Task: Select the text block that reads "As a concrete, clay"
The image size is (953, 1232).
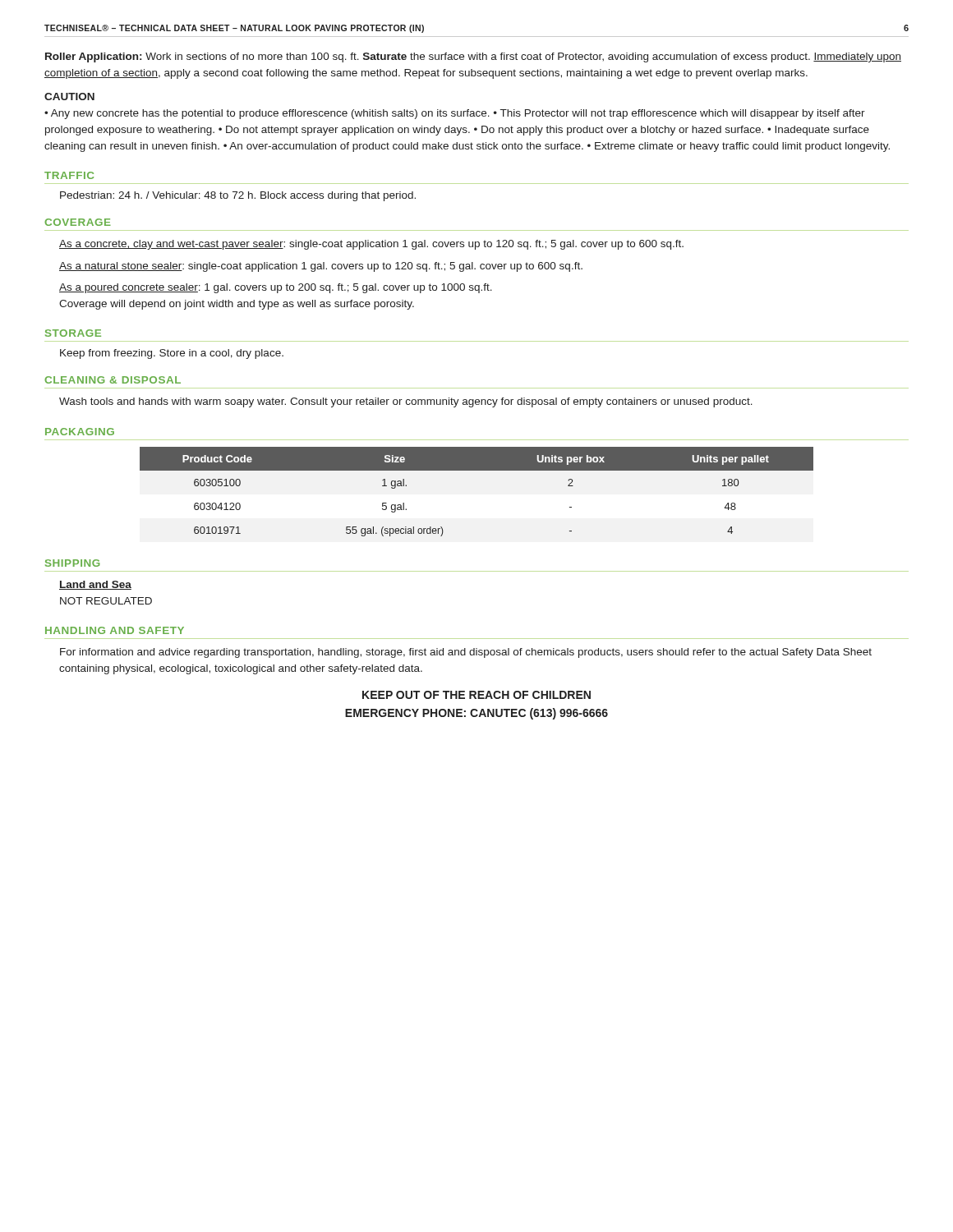Action: (372, 244)
